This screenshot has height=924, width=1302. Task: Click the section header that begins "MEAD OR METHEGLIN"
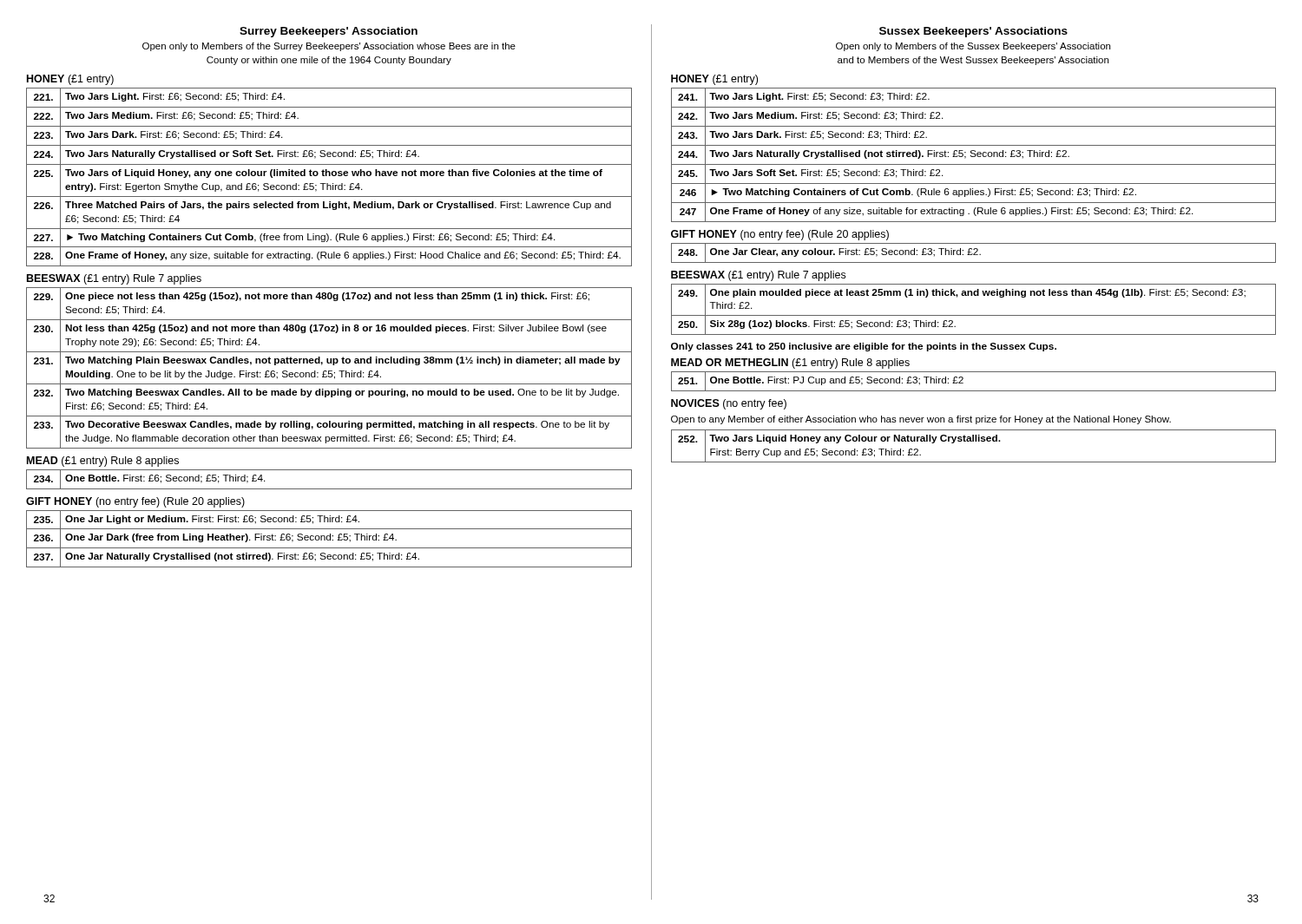point(790,363)
